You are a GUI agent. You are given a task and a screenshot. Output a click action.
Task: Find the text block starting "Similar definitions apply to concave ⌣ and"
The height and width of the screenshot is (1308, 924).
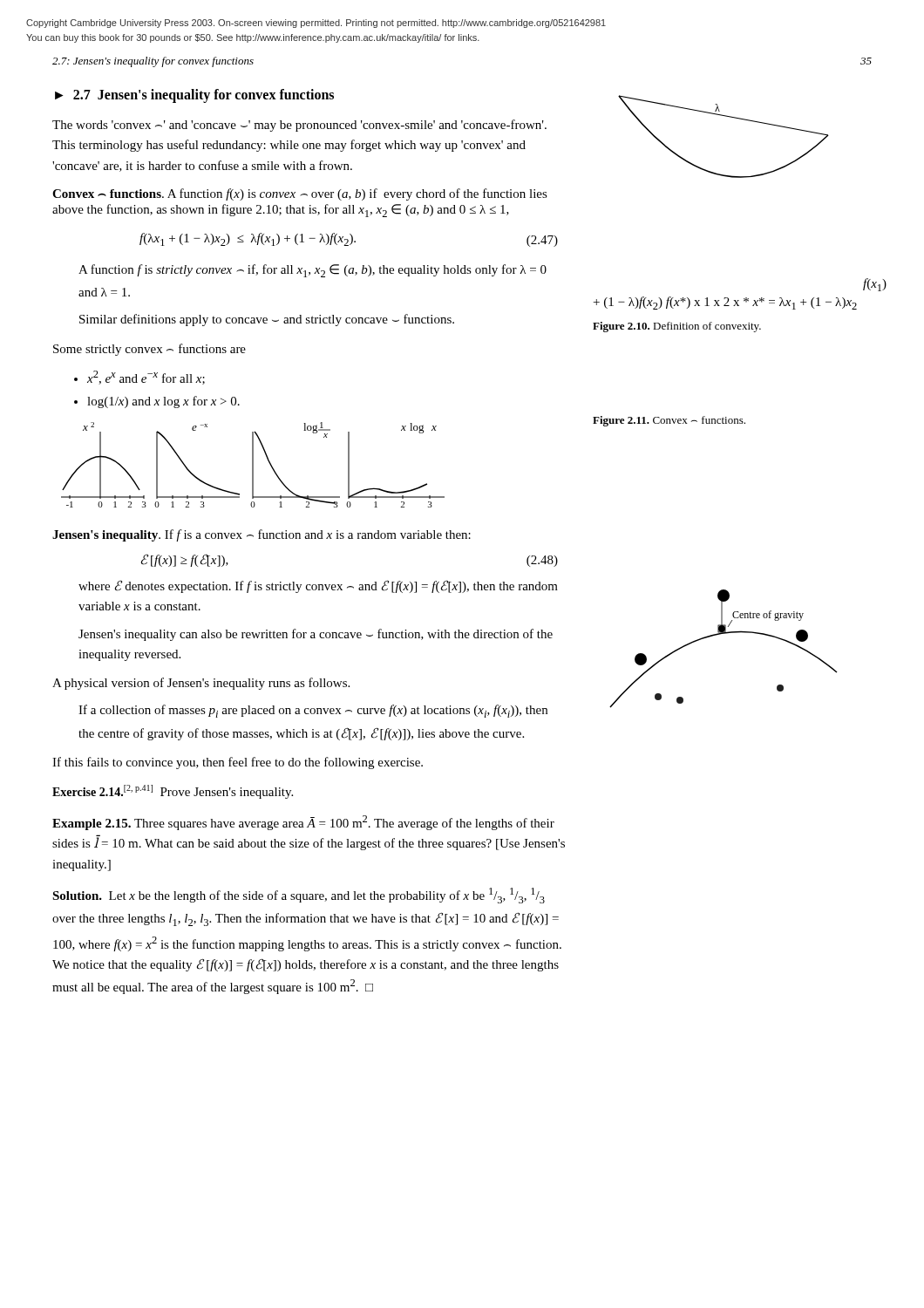pos(267,319)
